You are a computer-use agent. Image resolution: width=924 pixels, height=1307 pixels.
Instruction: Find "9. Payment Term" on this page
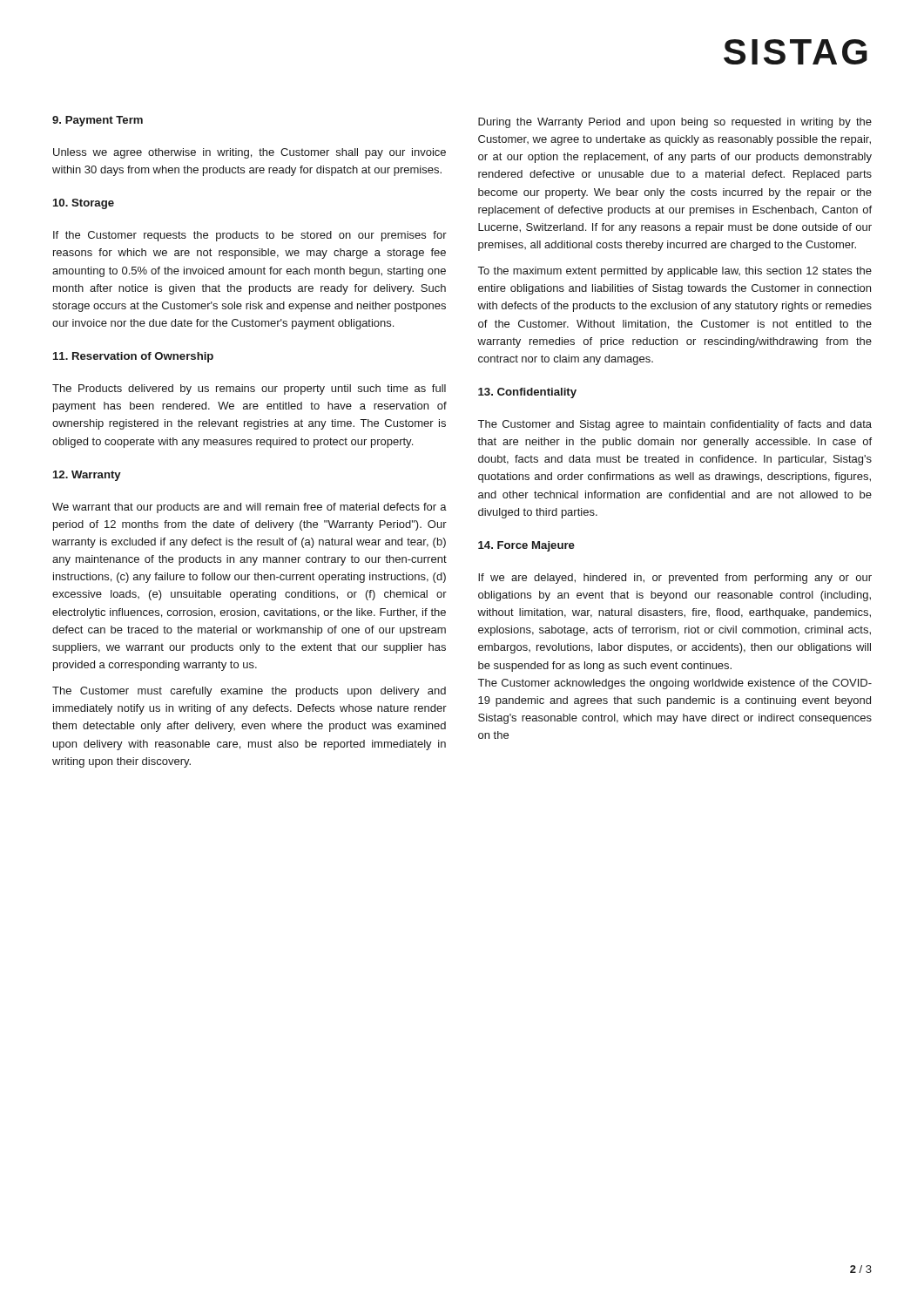tap(98, 120)
